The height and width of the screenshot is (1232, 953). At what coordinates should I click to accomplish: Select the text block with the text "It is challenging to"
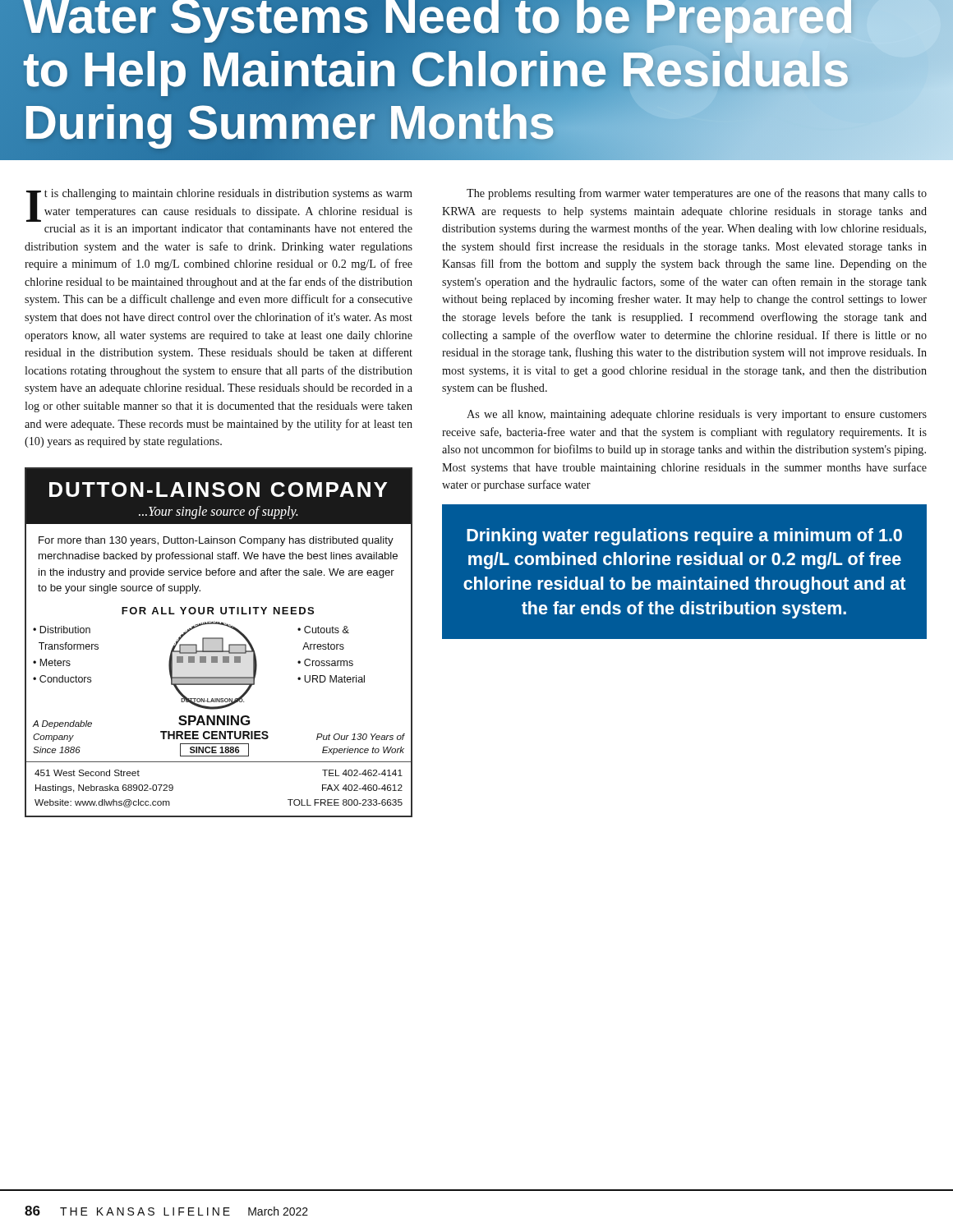(x=219, y=318)
